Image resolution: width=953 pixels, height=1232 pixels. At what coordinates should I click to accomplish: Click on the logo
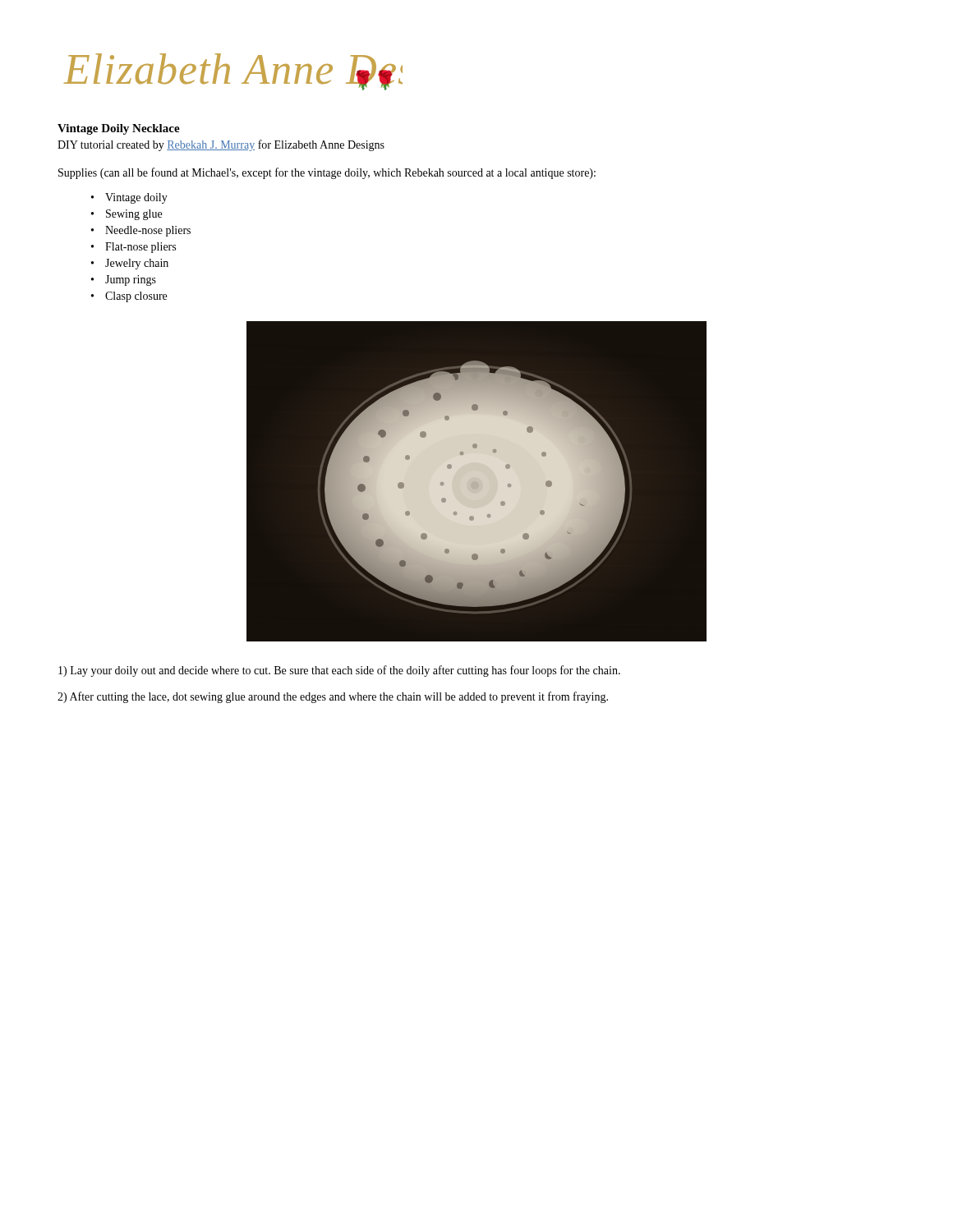click(x=476, y=66)
